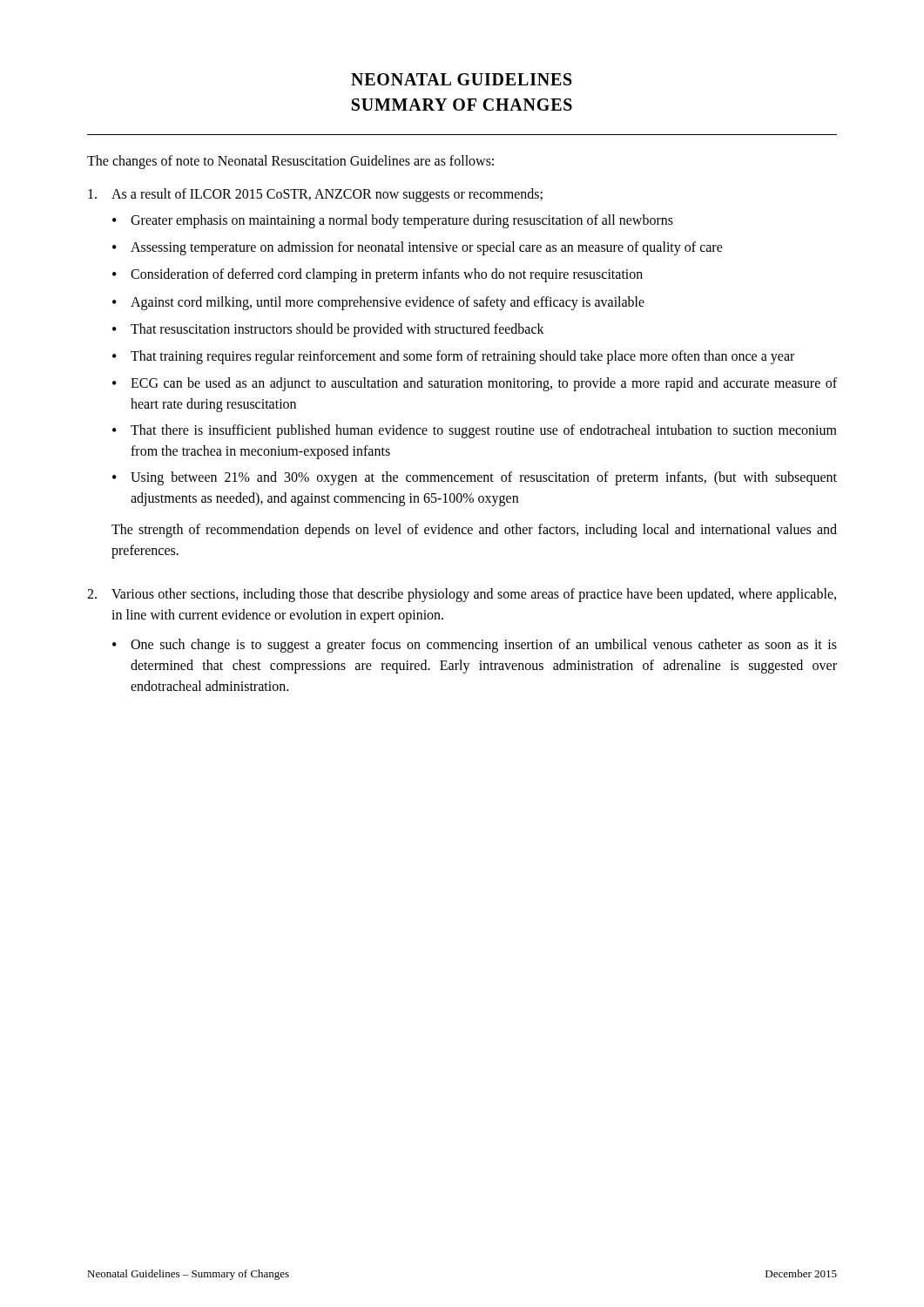924x1307 pixels.
Task: Locate the list item with the text "2. Various other sections, including those"
Action: click(x=462, y=645)
